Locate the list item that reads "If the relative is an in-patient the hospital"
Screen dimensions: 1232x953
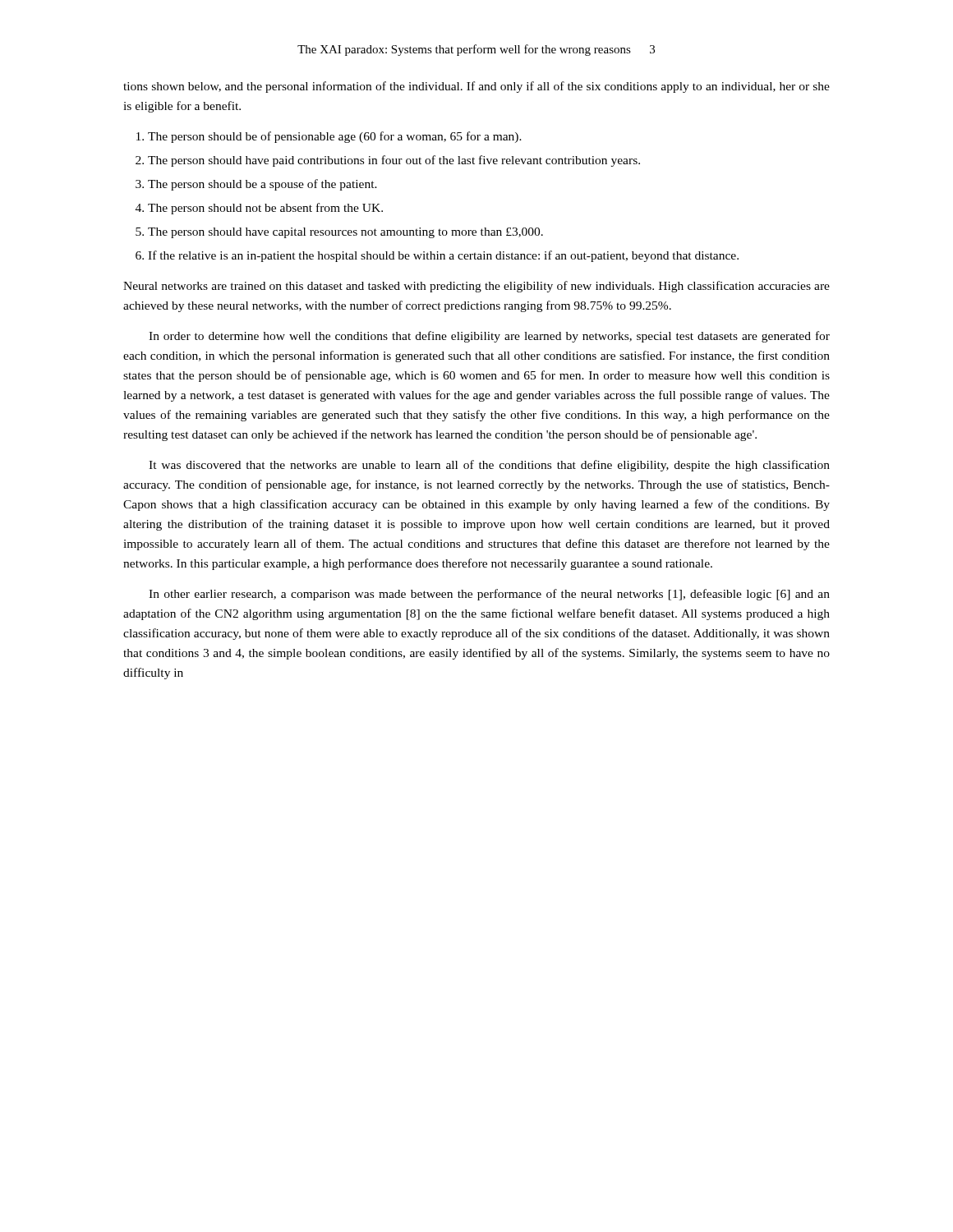(x=444, y=255)
